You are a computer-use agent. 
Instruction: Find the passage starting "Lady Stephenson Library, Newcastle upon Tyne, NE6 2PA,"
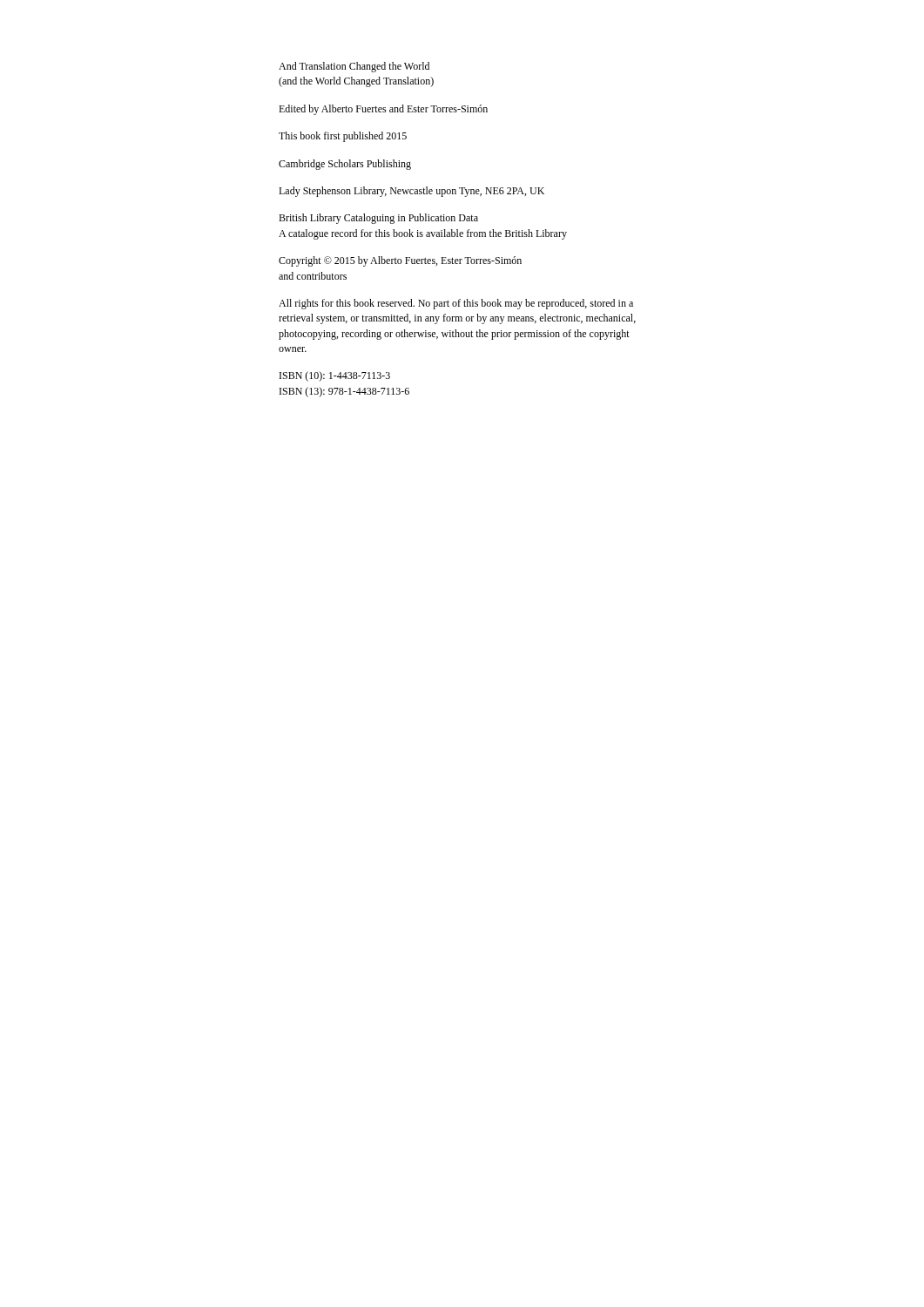[x=412, y=191]
